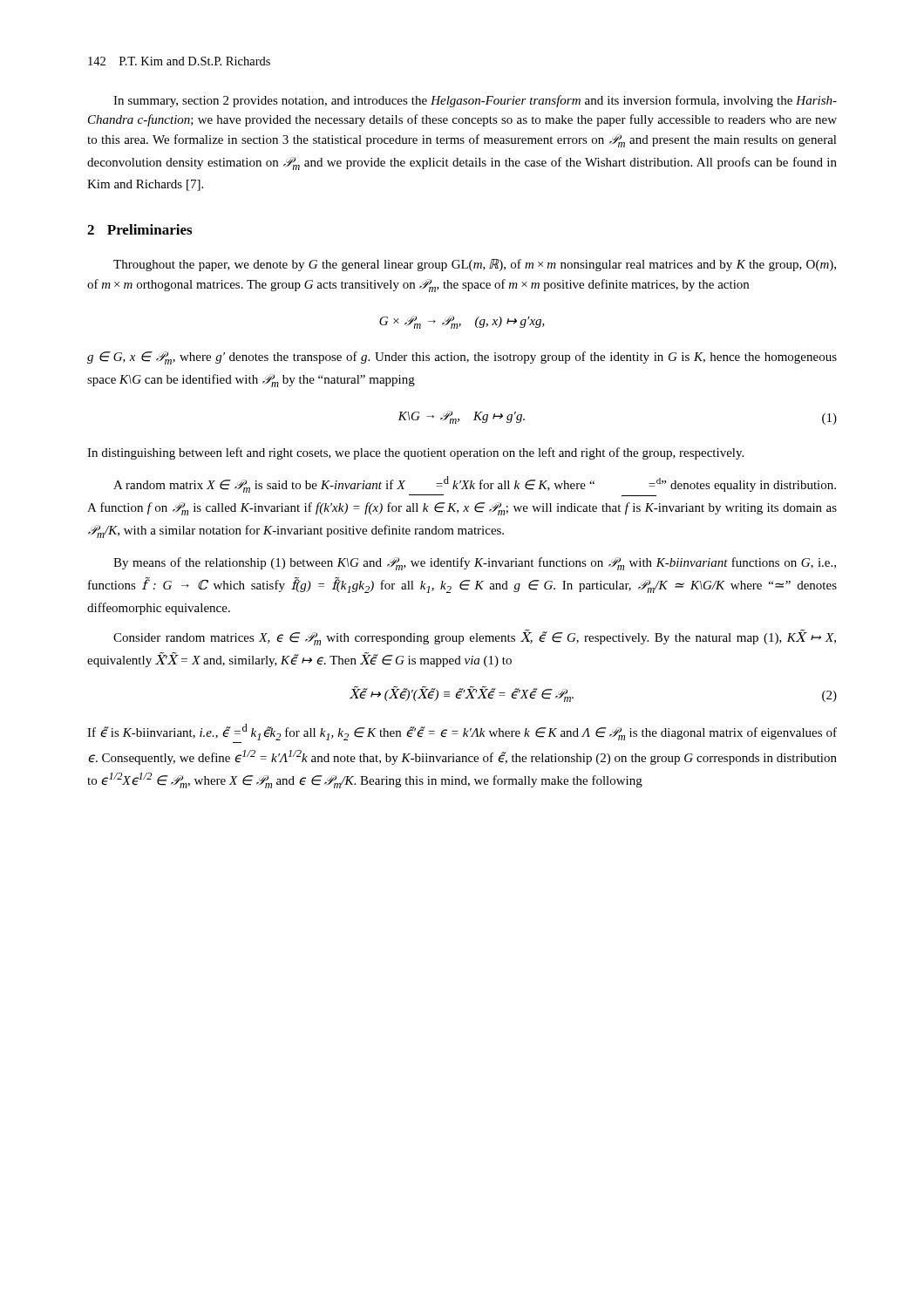This screenshot has width=924, height=1308.
Task: Point to the block beginning "In distinguishing between"
Action: pyautogui.click(x=462, y=452)
